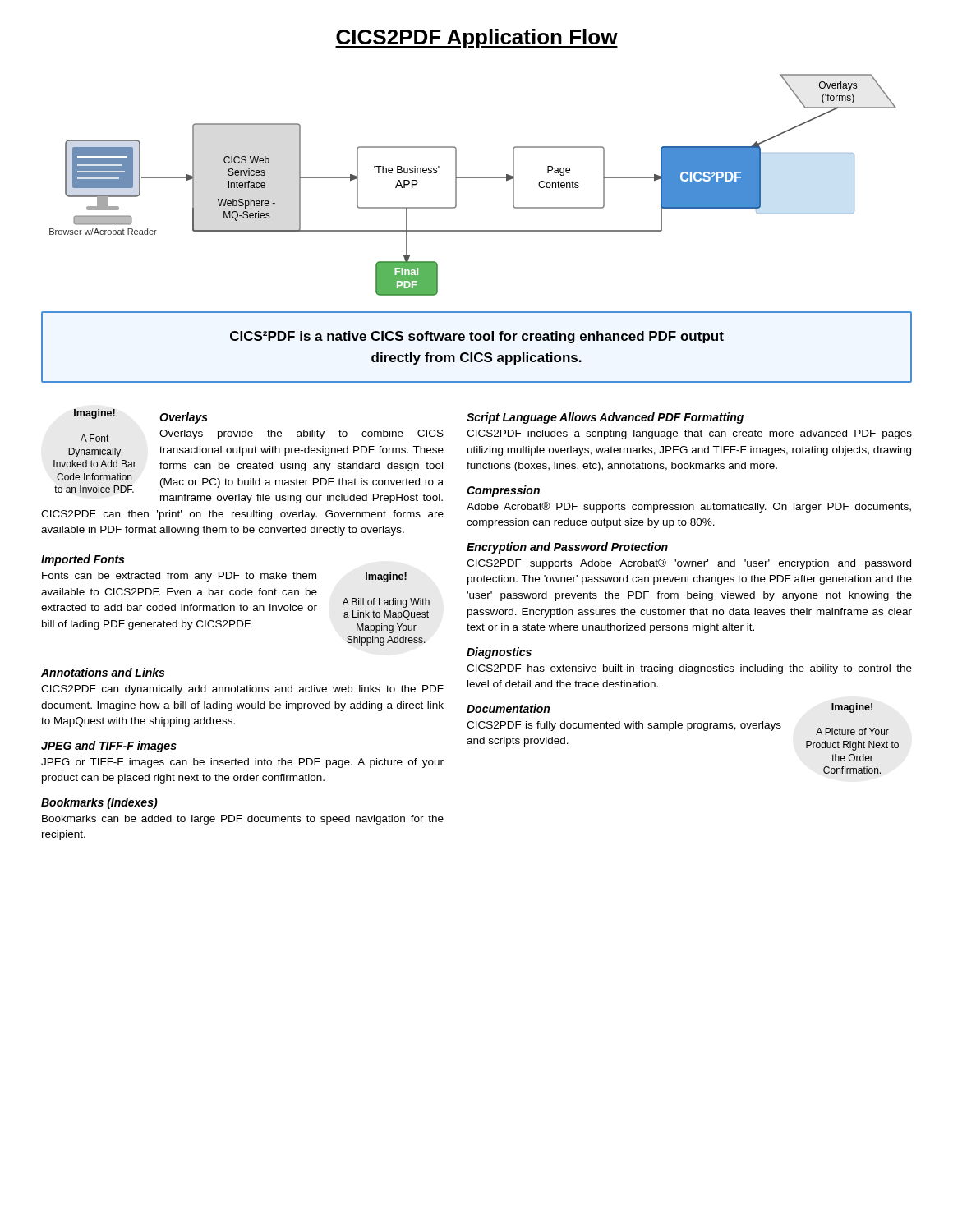Where does it say "CICS2PDF Application Flow"?
Screen dimensions: 1232x953
[476, 37]
